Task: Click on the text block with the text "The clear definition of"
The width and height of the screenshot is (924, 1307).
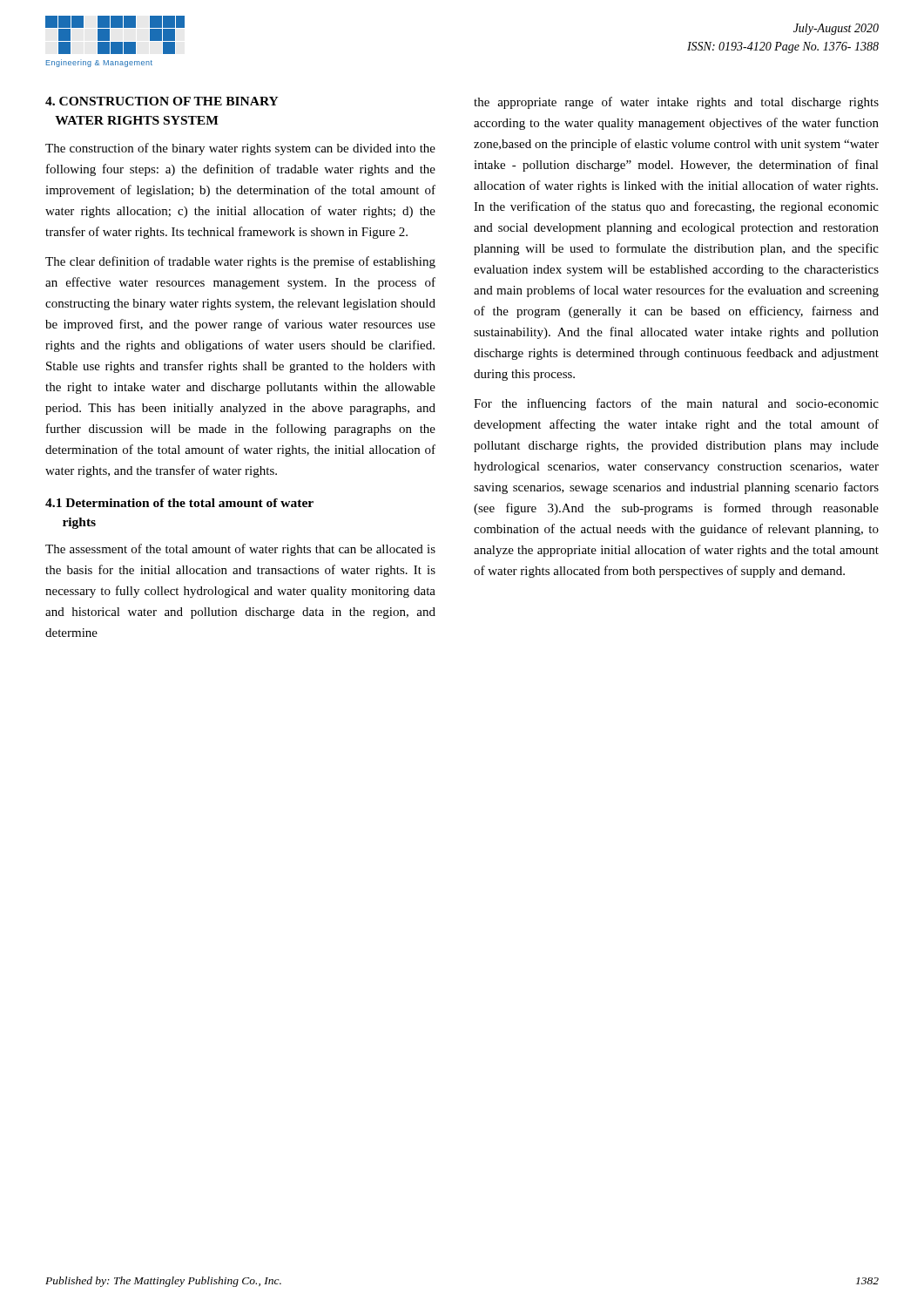Action: 240,366
